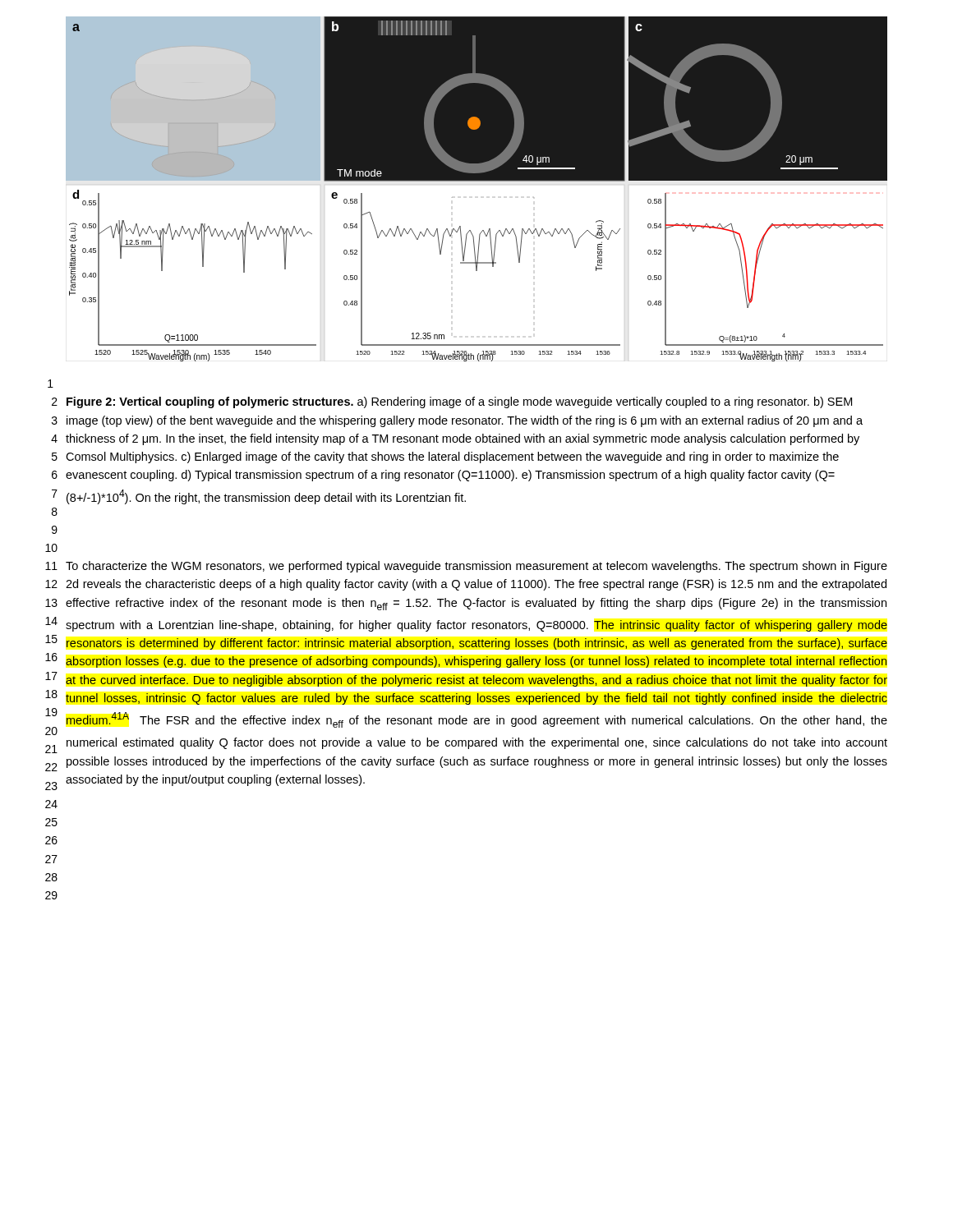Click on the text starting "Figure 2: Vertical coupling of polymeric structures. a)"
The height and width of the screenshot is (1232, 953).
click(x=476, y=441)
